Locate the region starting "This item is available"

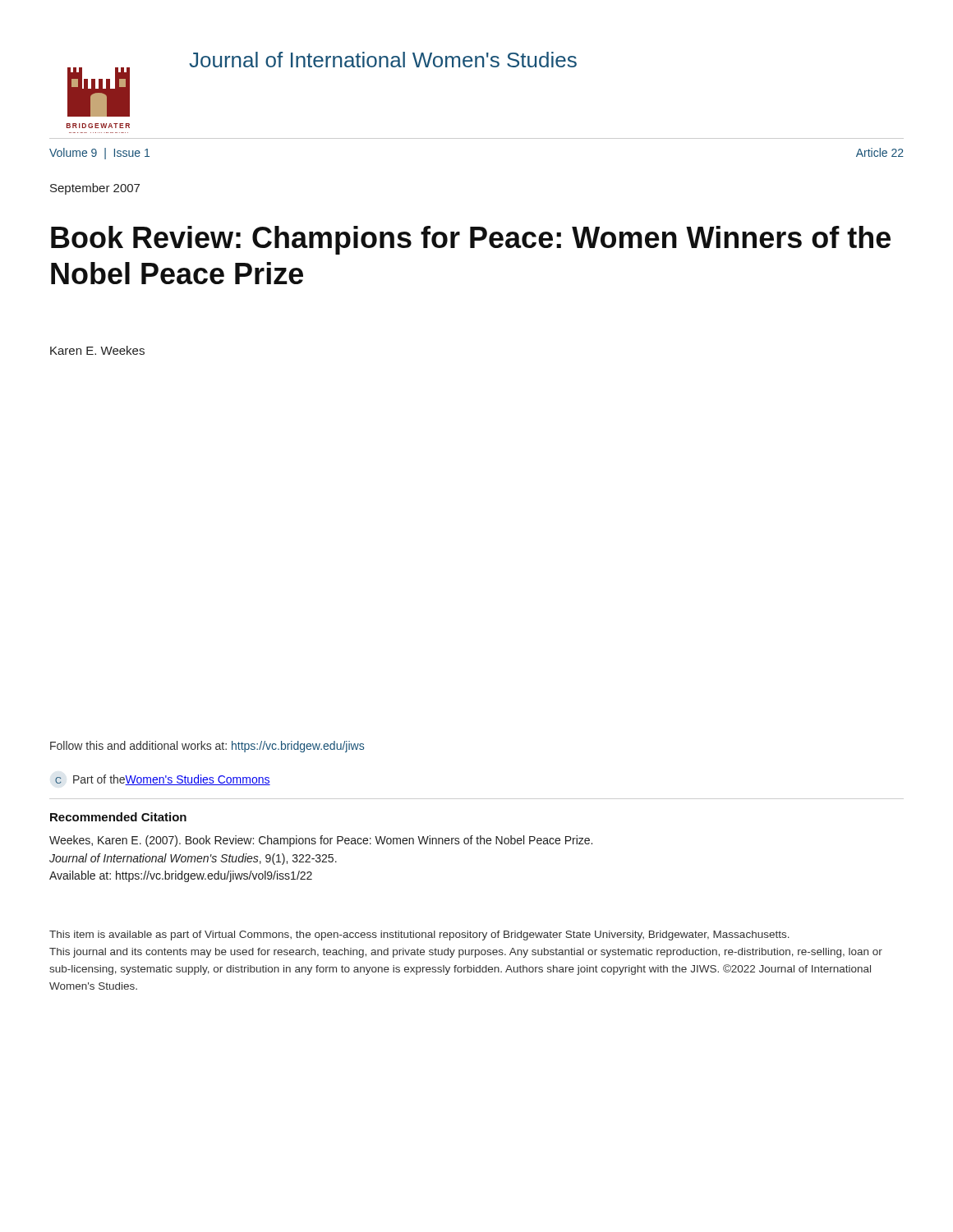pyautogui.click(x=466, y=960)
